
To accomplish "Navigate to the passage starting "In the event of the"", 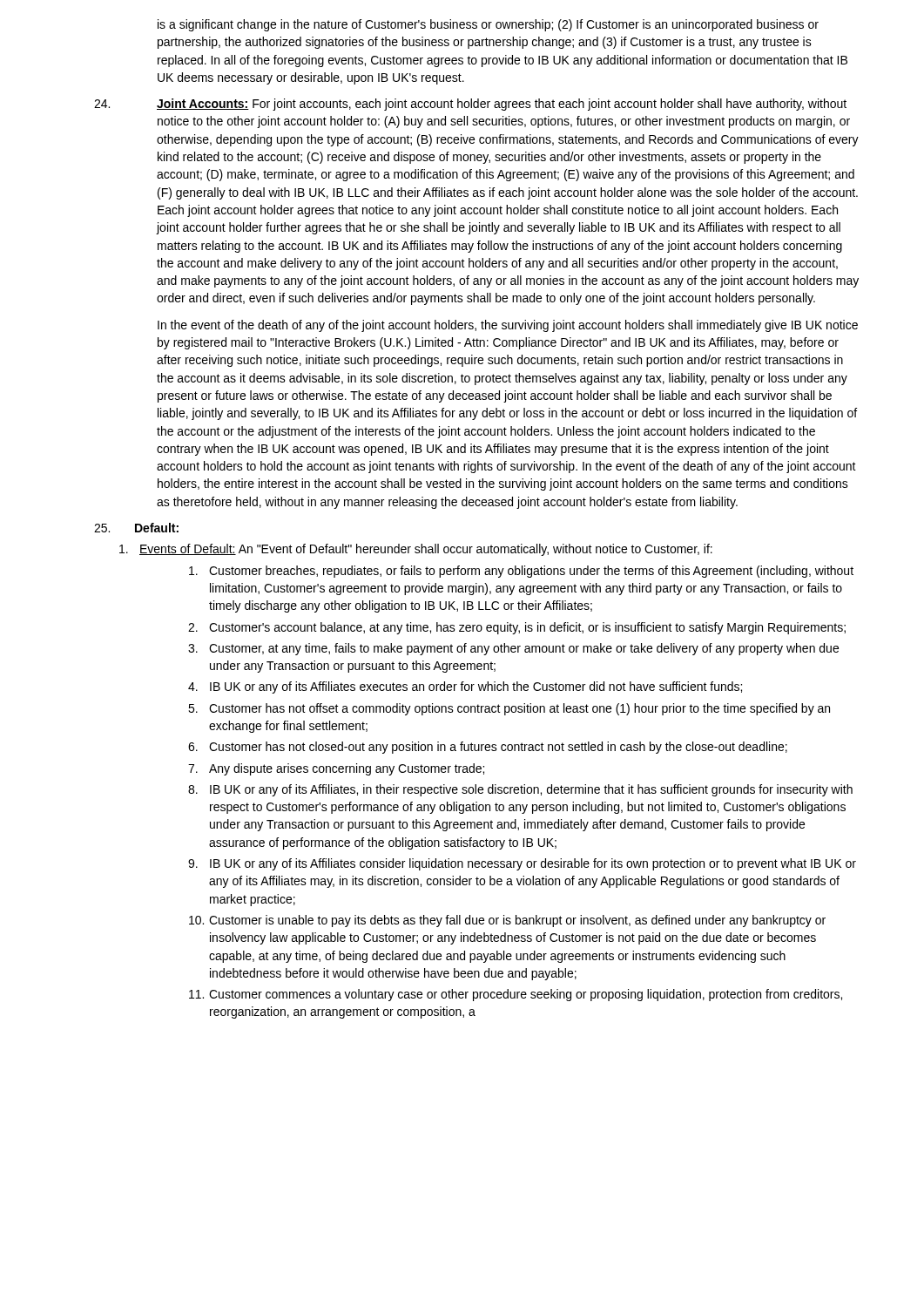I will point(508,413).
